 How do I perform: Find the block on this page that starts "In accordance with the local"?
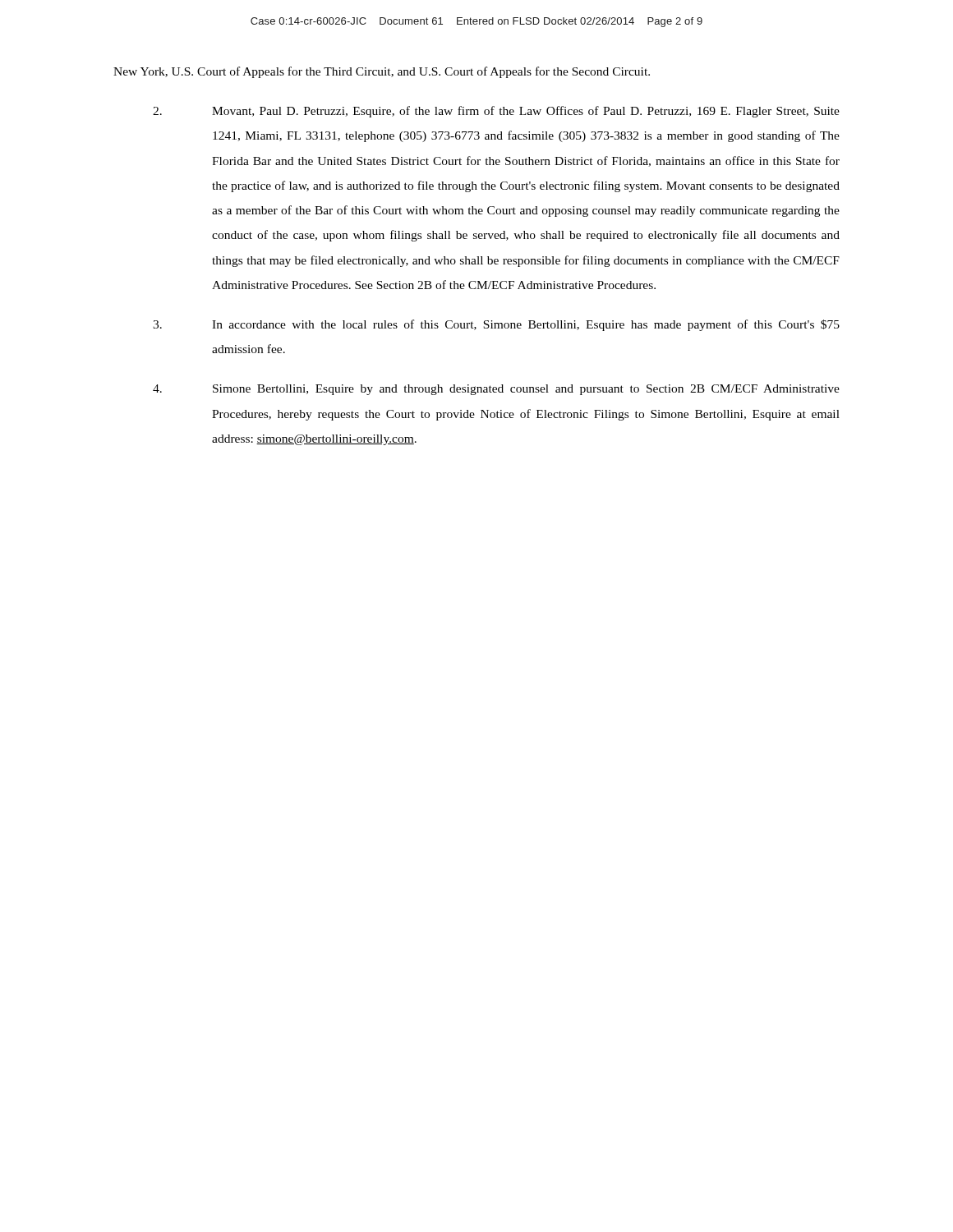click(x=476, y=337)
